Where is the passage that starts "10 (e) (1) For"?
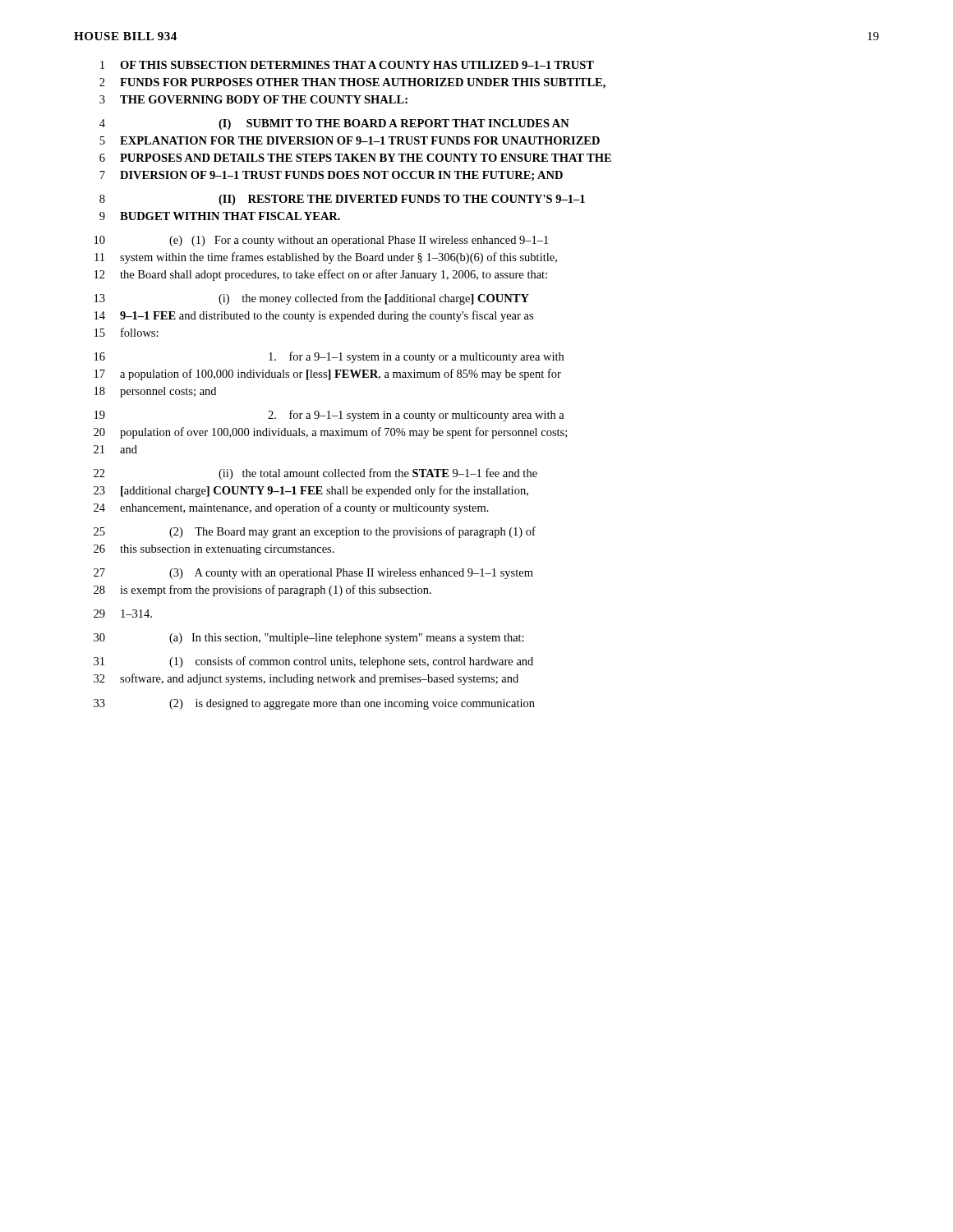Viewport: 953px width, 1232px height. [476, 240]
